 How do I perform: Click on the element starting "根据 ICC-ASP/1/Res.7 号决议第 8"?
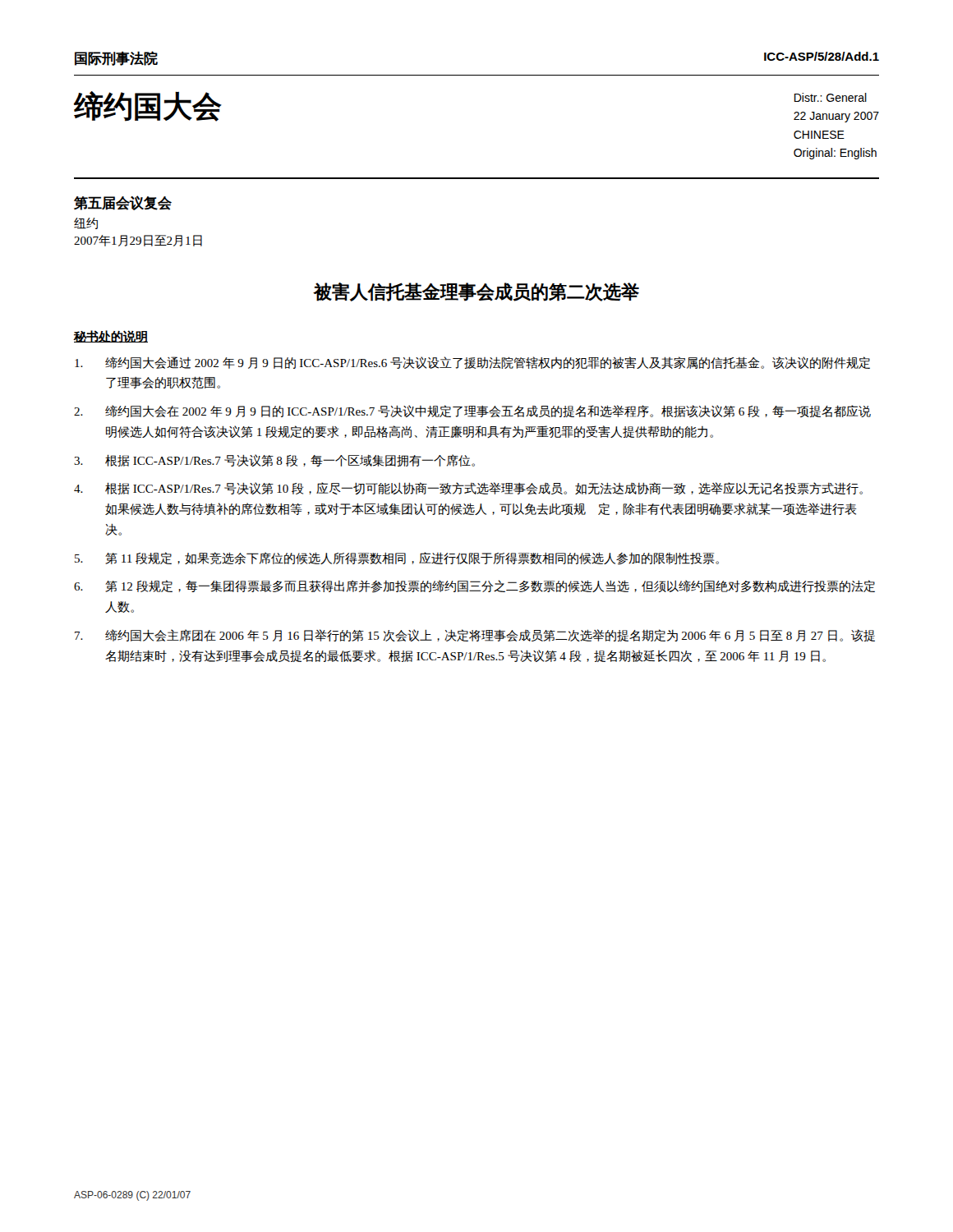476,461
